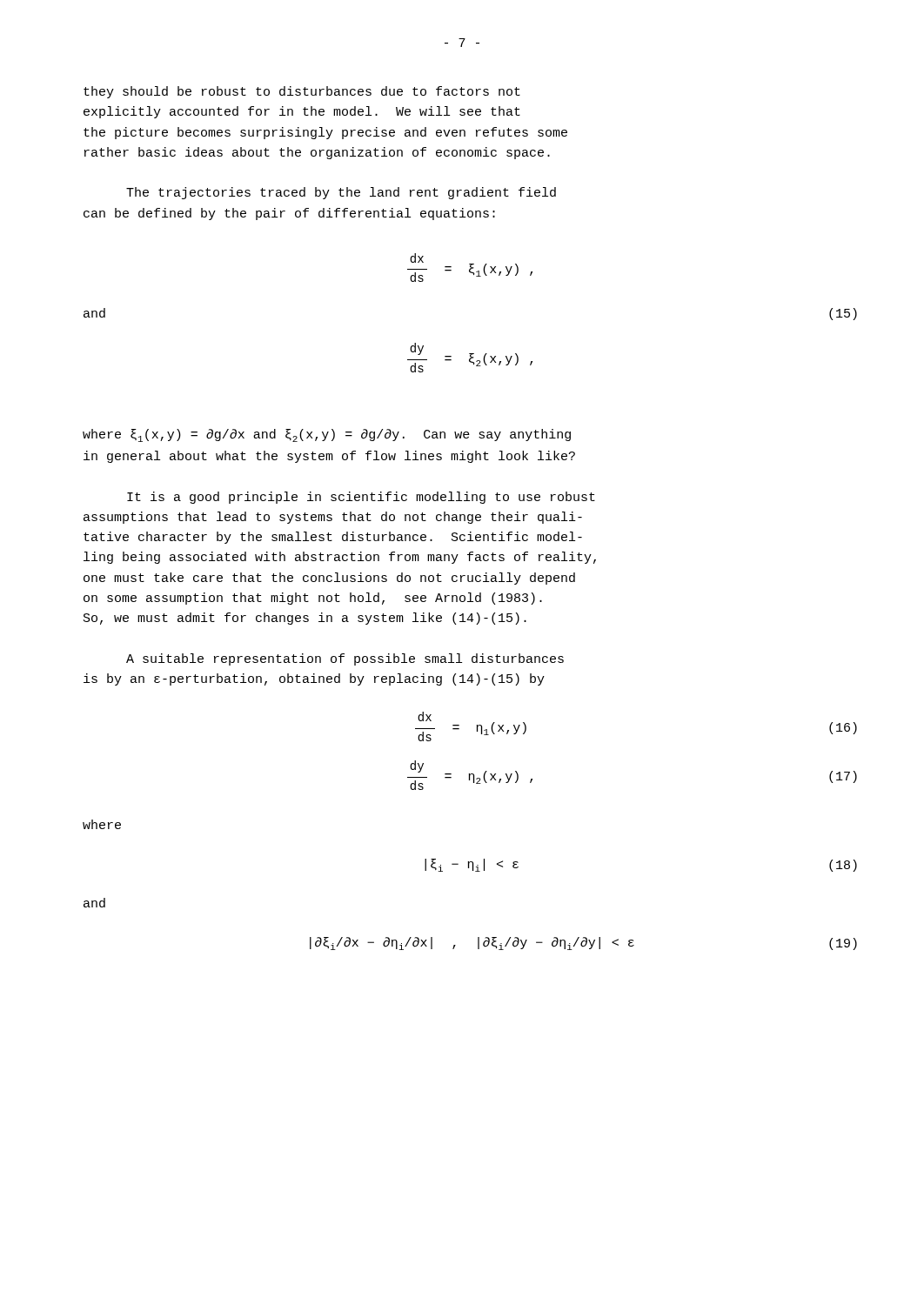The image size is (924, 1305).
Task: Point to "dx ds = ξ1(x,y) ,"
Action: coord(471,270)
